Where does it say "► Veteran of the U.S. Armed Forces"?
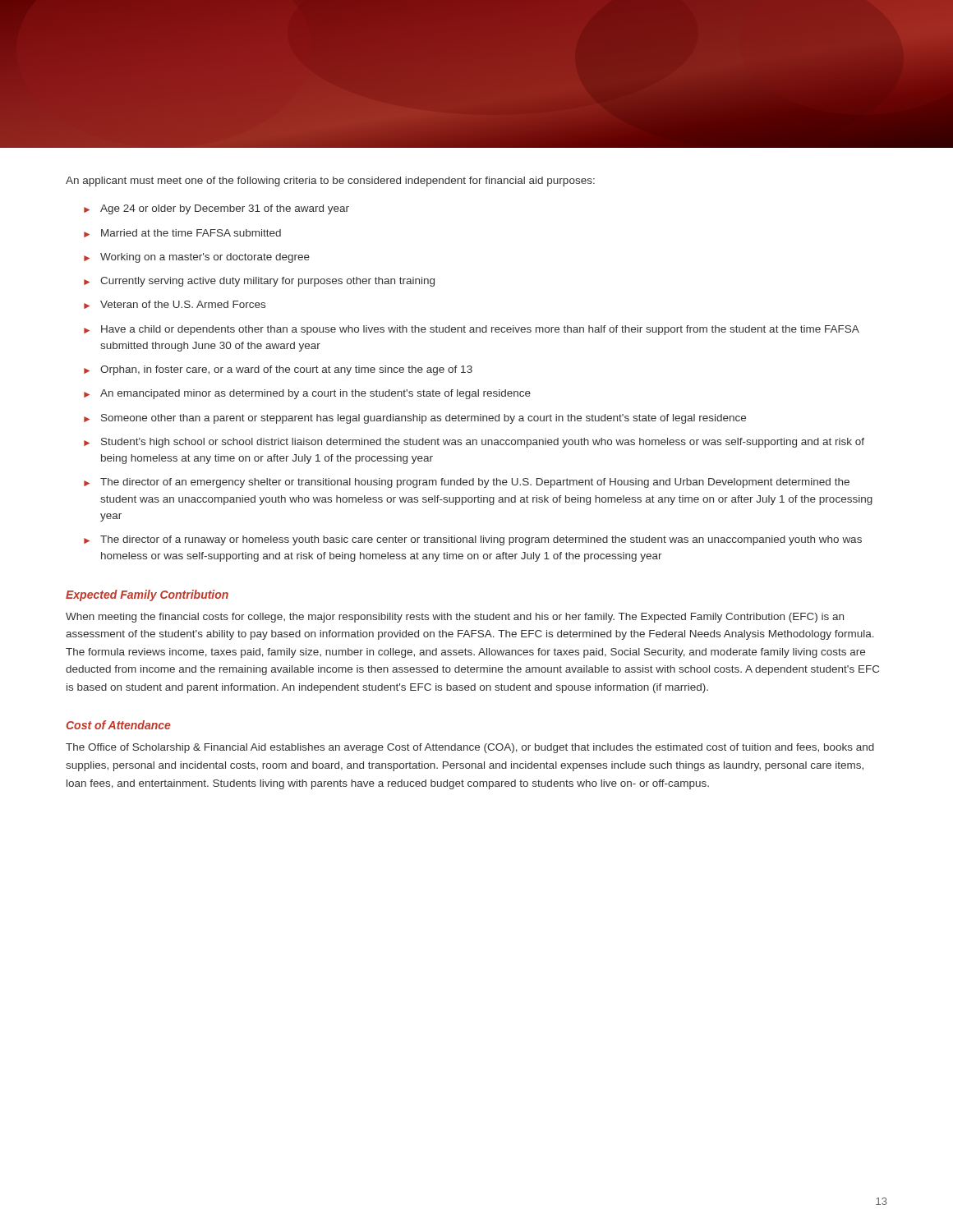 click(x=174, y=305)
